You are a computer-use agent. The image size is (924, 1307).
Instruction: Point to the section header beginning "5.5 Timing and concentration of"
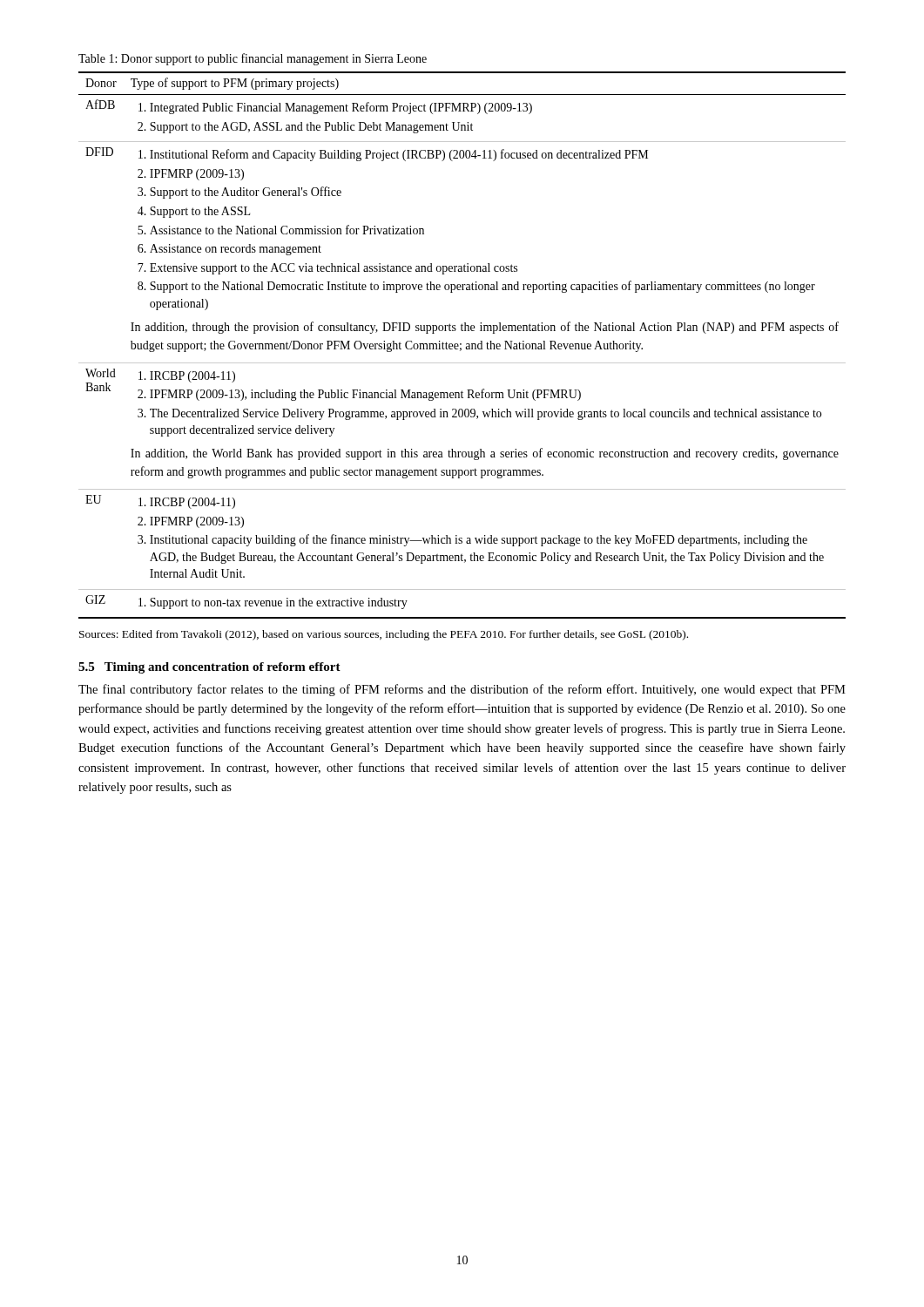coord(209,666)
